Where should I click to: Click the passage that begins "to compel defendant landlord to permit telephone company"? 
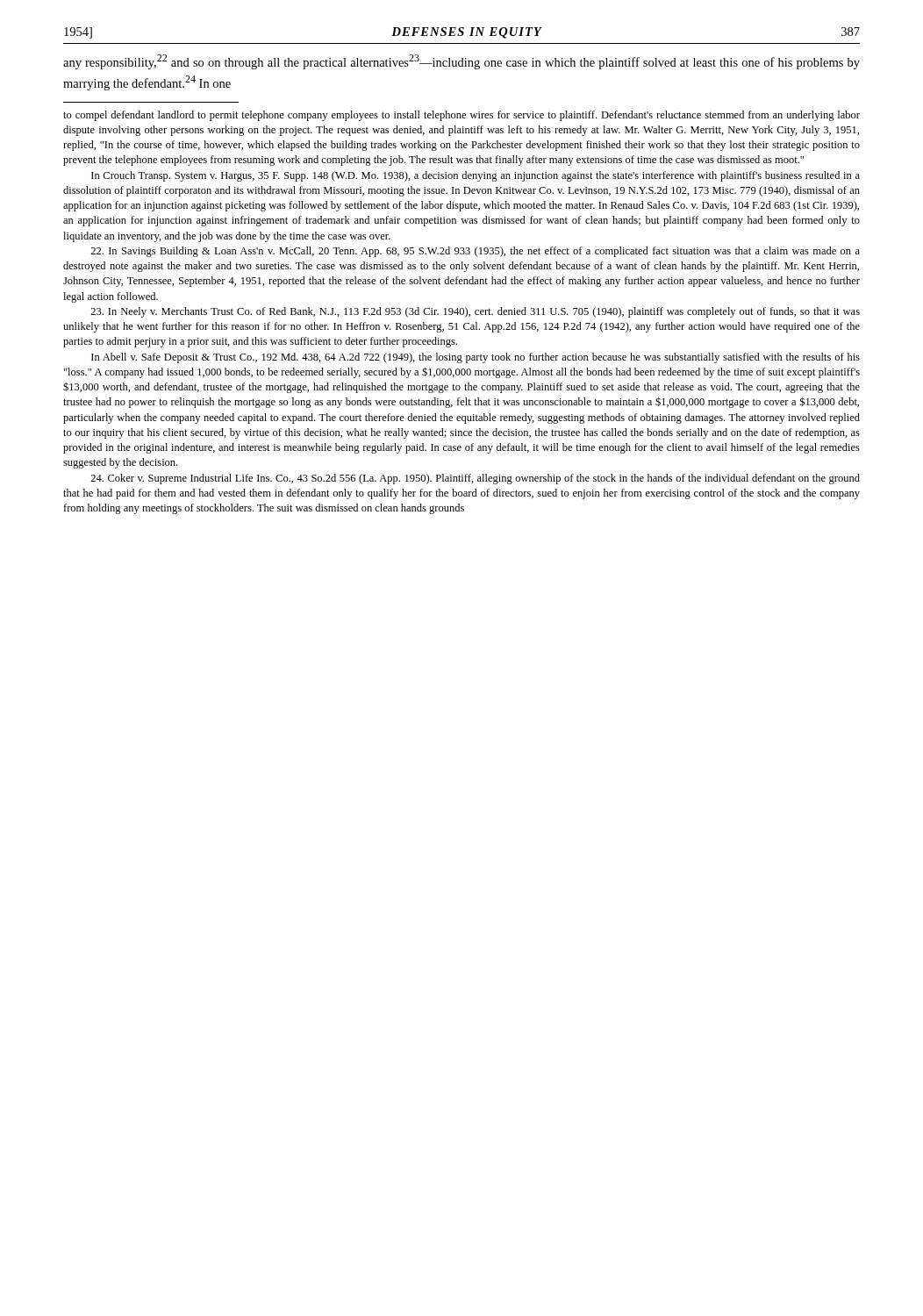(462, 312)
